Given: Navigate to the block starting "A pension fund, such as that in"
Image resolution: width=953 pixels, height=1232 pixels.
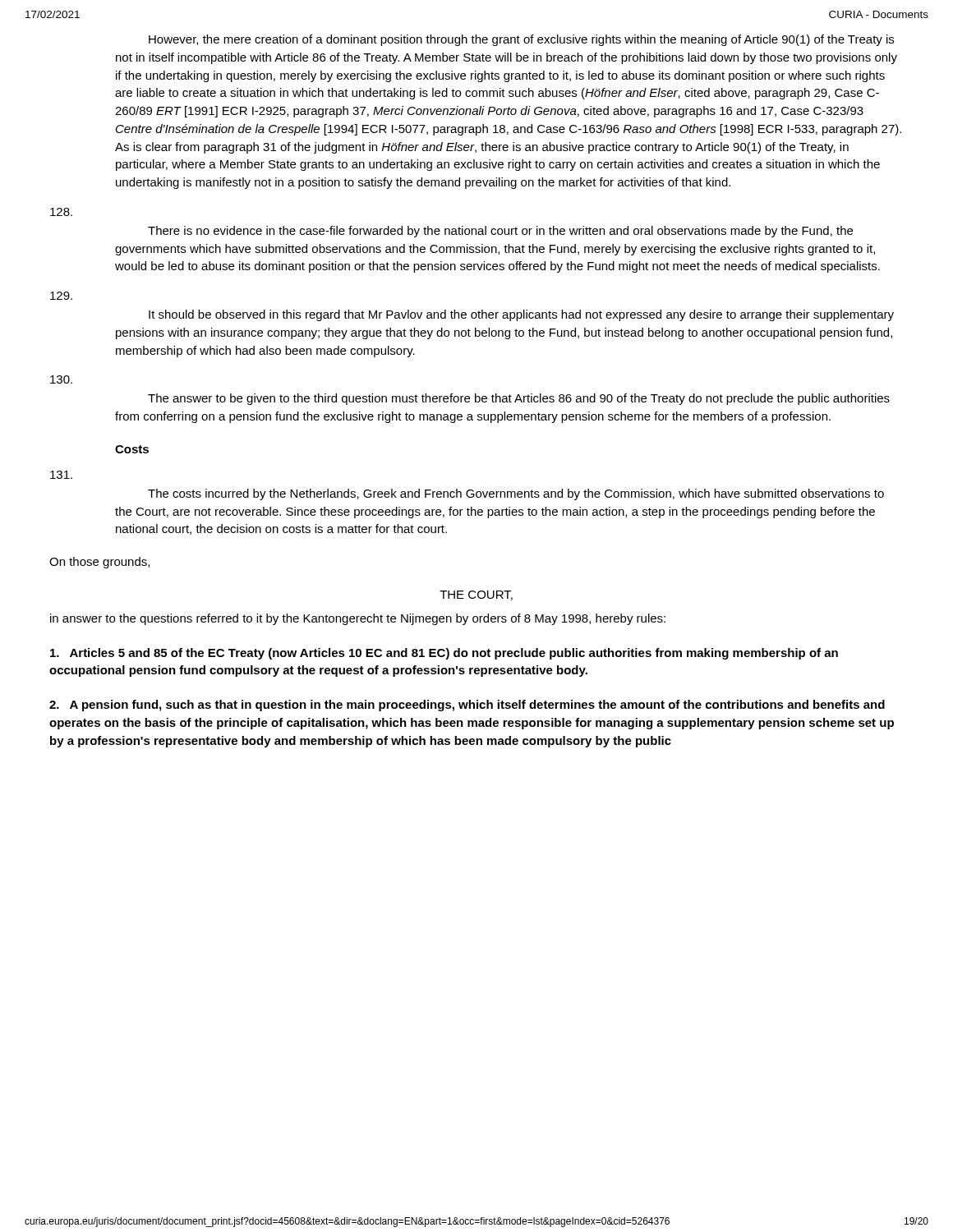Looking at the screenshot, I should pyautogui.click(x=472, y=722).
